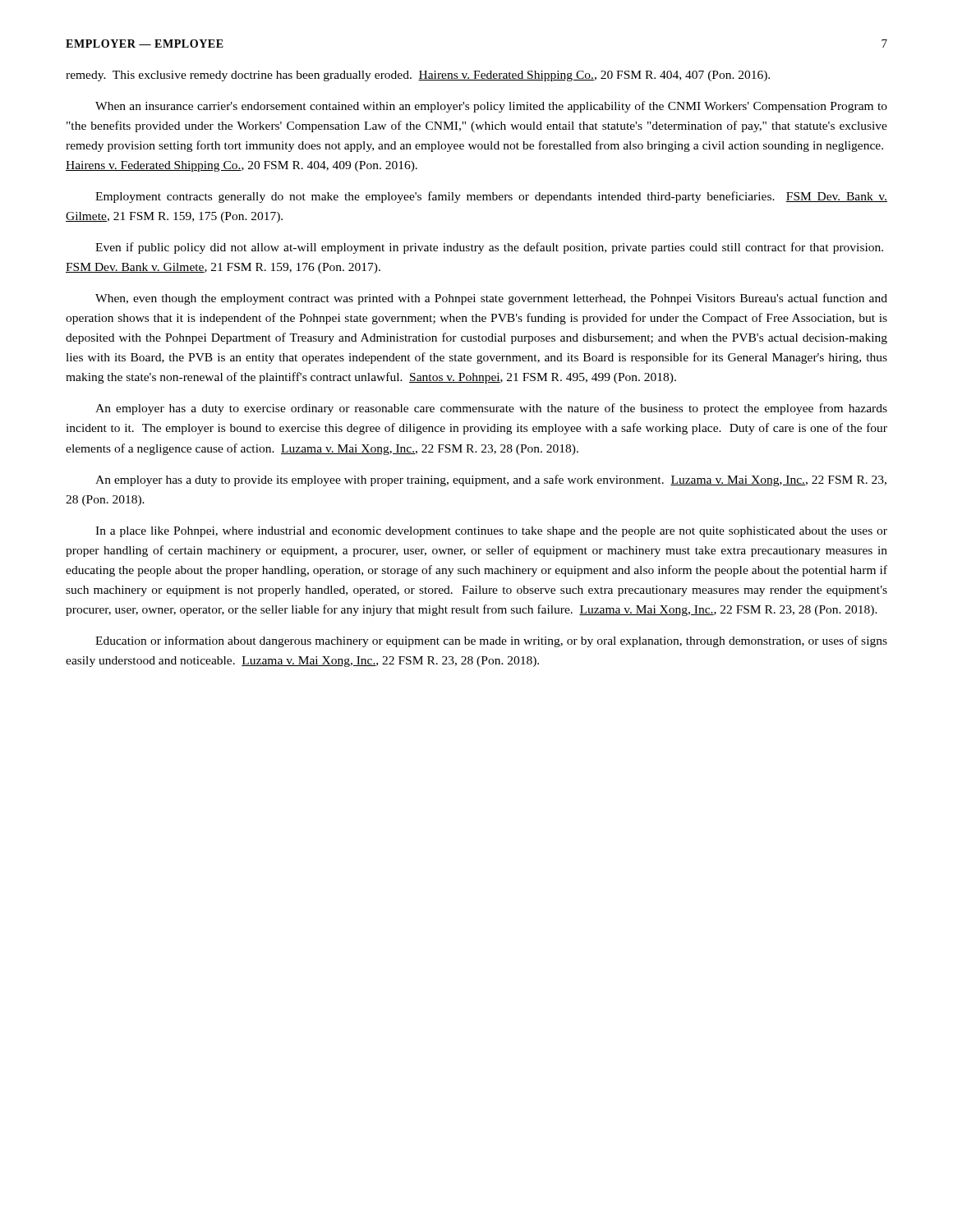Click on the element starting "Even if public policy did not allow"
Viewport: 953px width, 1232px height.
(476, 257)
